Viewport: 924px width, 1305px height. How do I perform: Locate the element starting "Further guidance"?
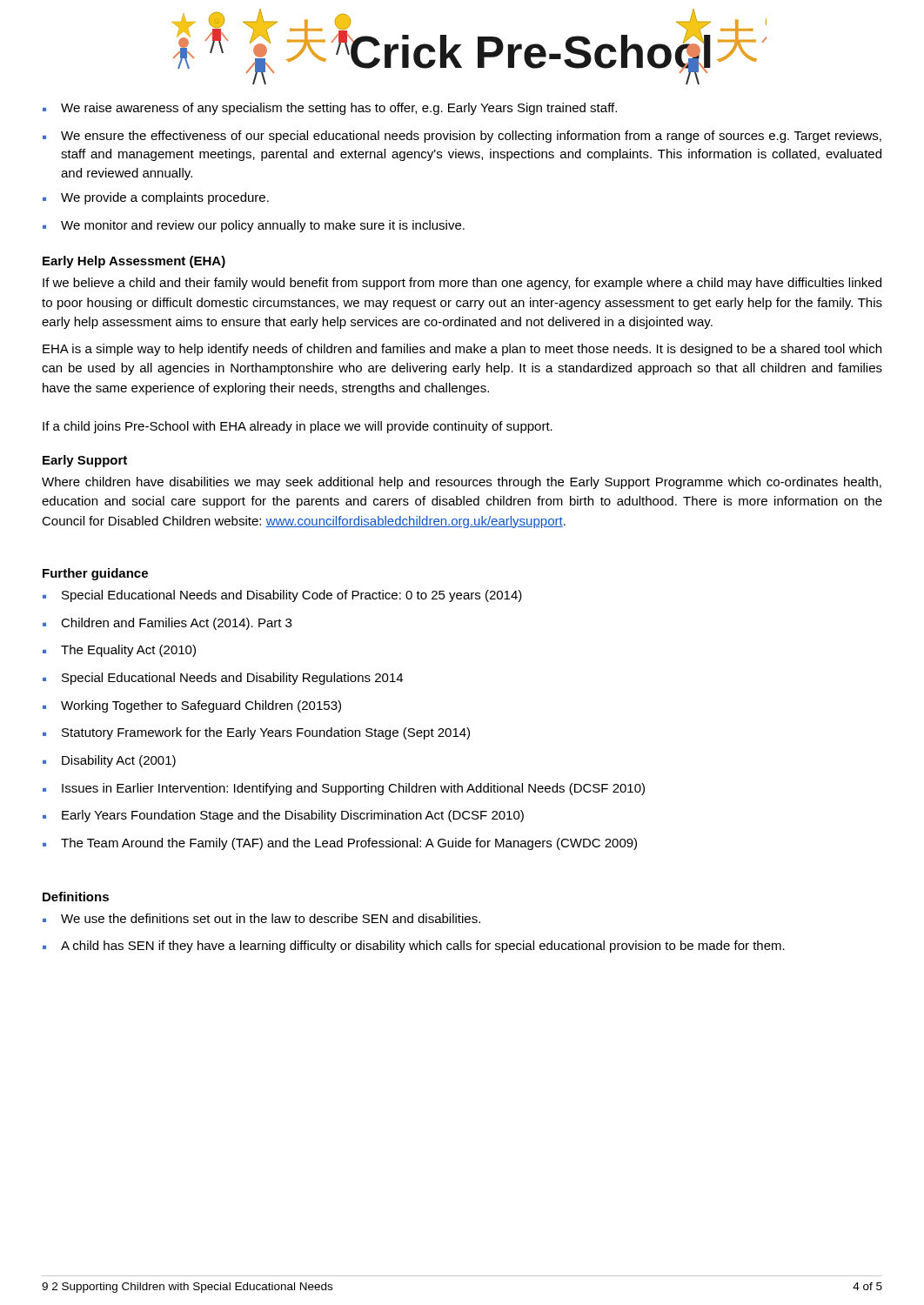coord(95,573)
